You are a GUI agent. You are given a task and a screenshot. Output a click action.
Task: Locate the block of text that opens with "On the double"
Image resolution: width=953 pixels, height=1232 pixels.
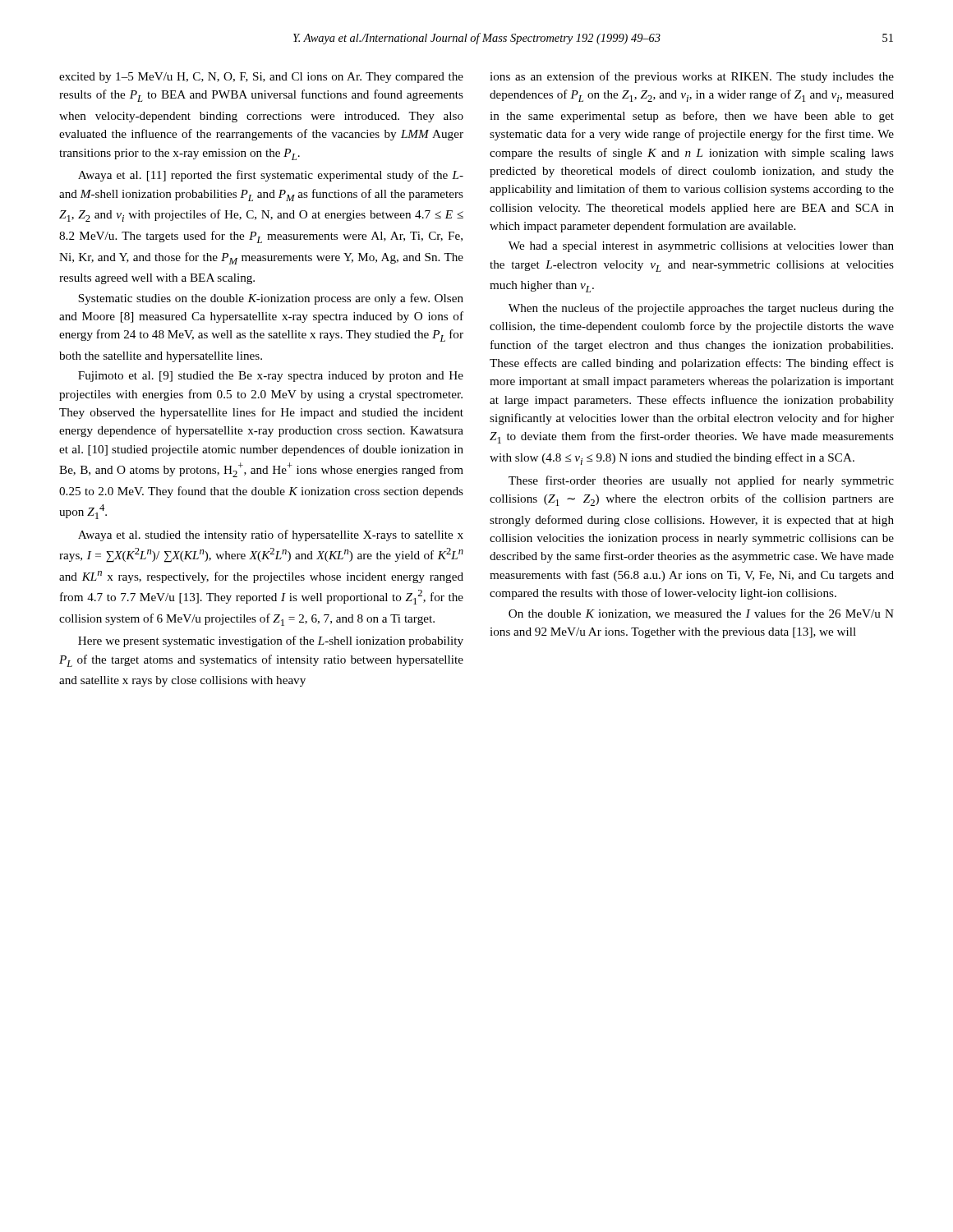pyautogui.click(x=692, y=622)
